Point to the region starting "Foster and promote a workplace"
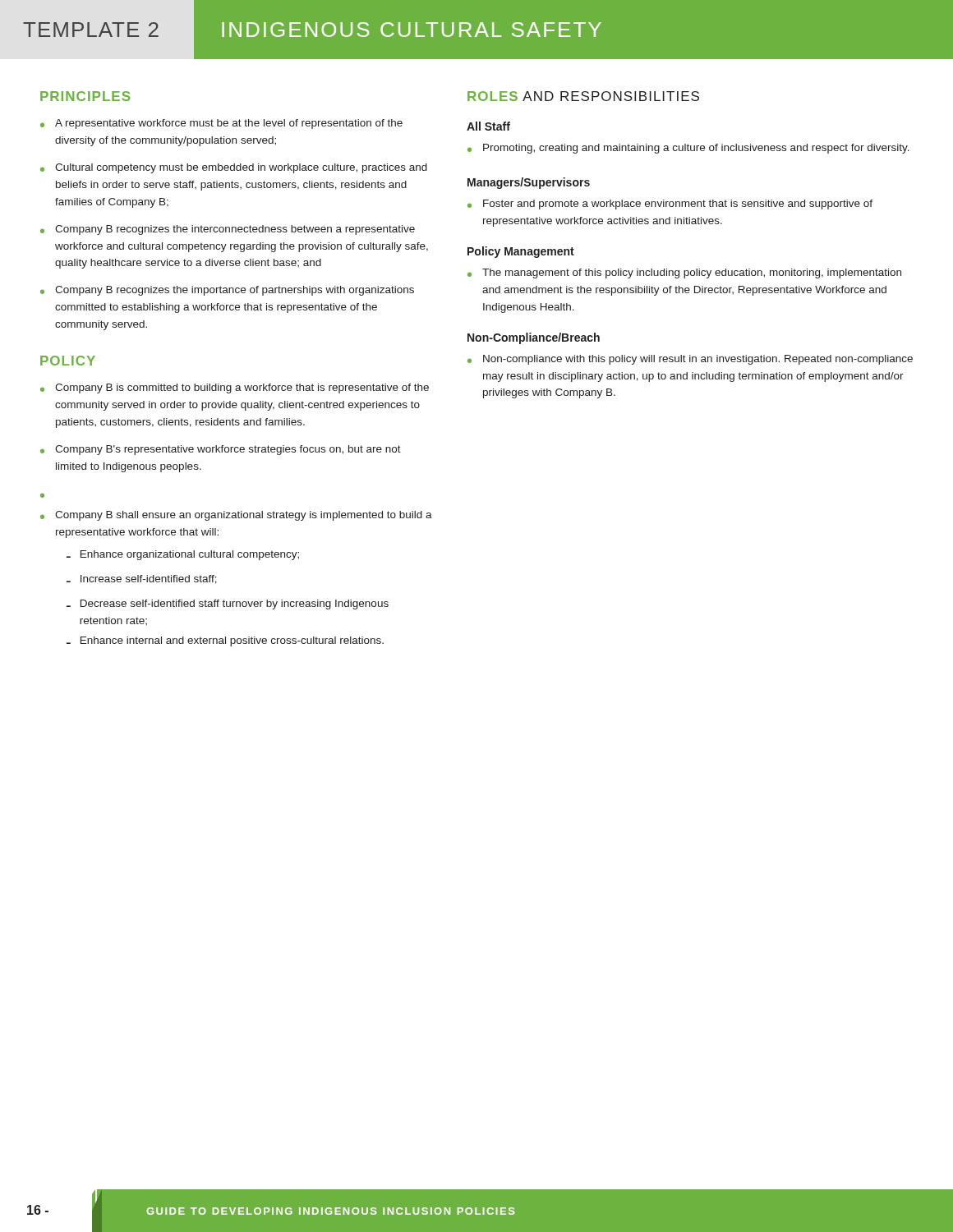Image resolution: width=953 pixels, height=1232 pixels. point(677,212)
